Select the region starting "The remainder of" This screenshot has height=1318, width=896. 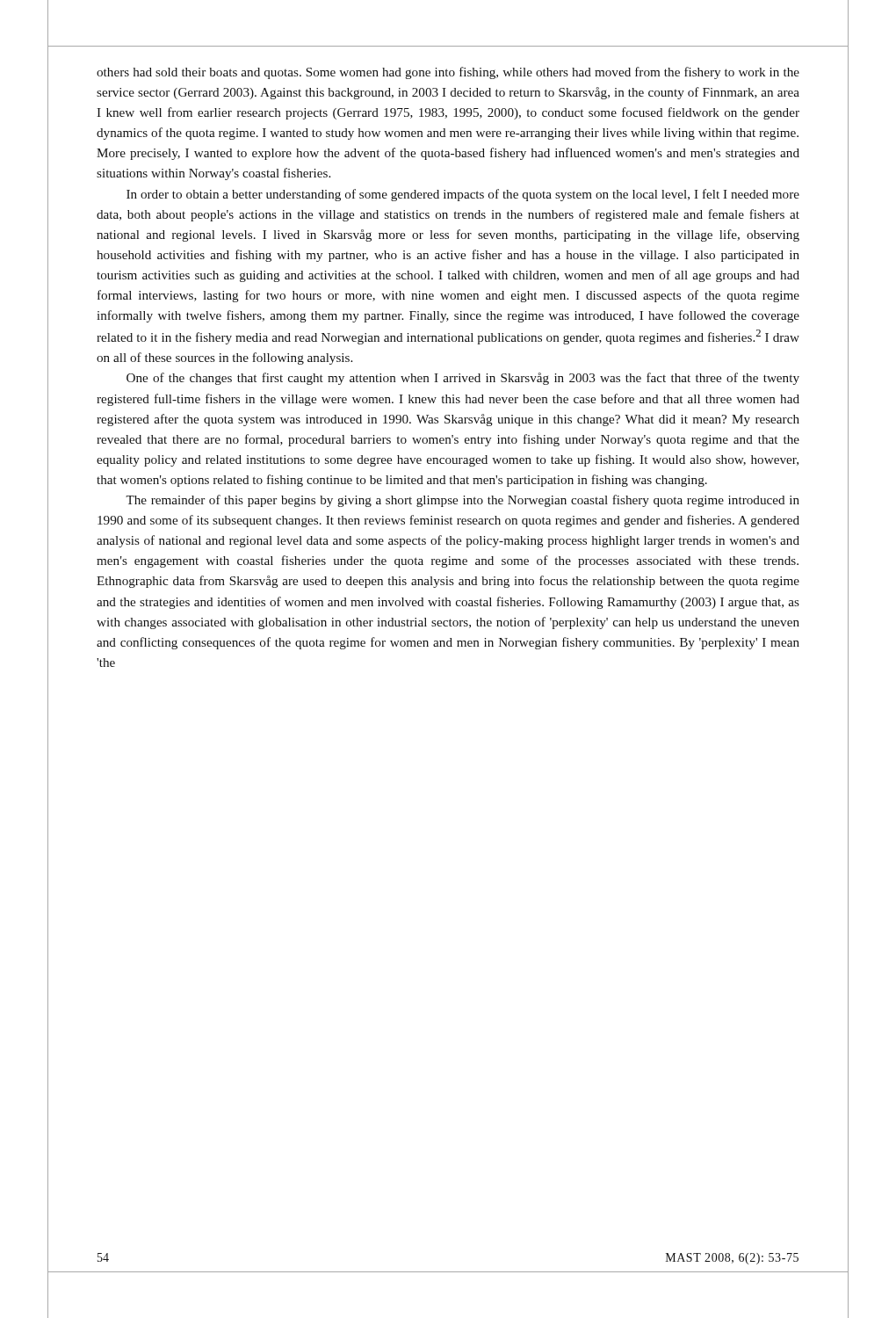[448, 581]
